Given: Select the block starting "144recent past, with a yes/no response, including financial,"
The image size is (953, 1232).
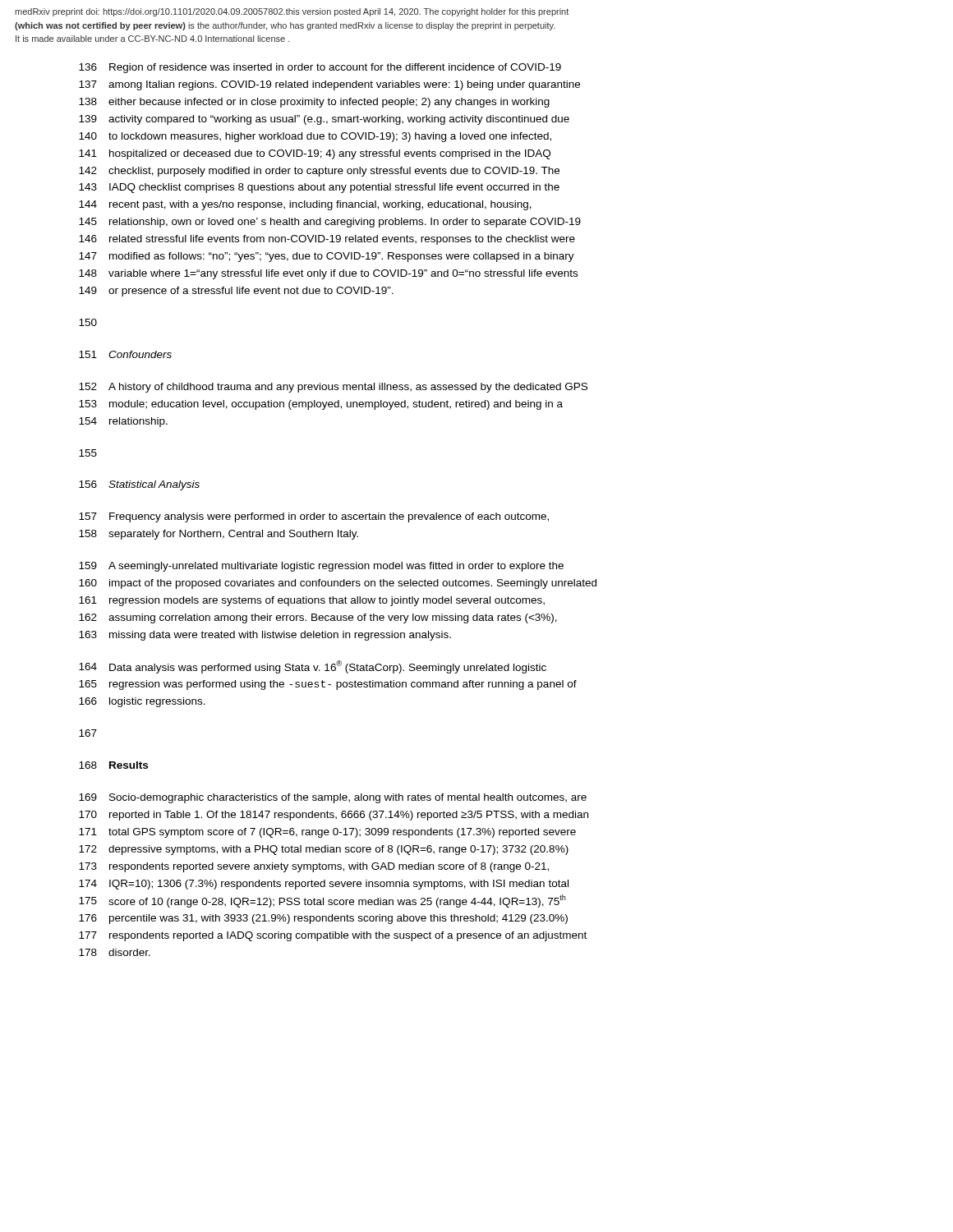Looking at the screenshot, I should pyautogui.click(x=485, y=205).
